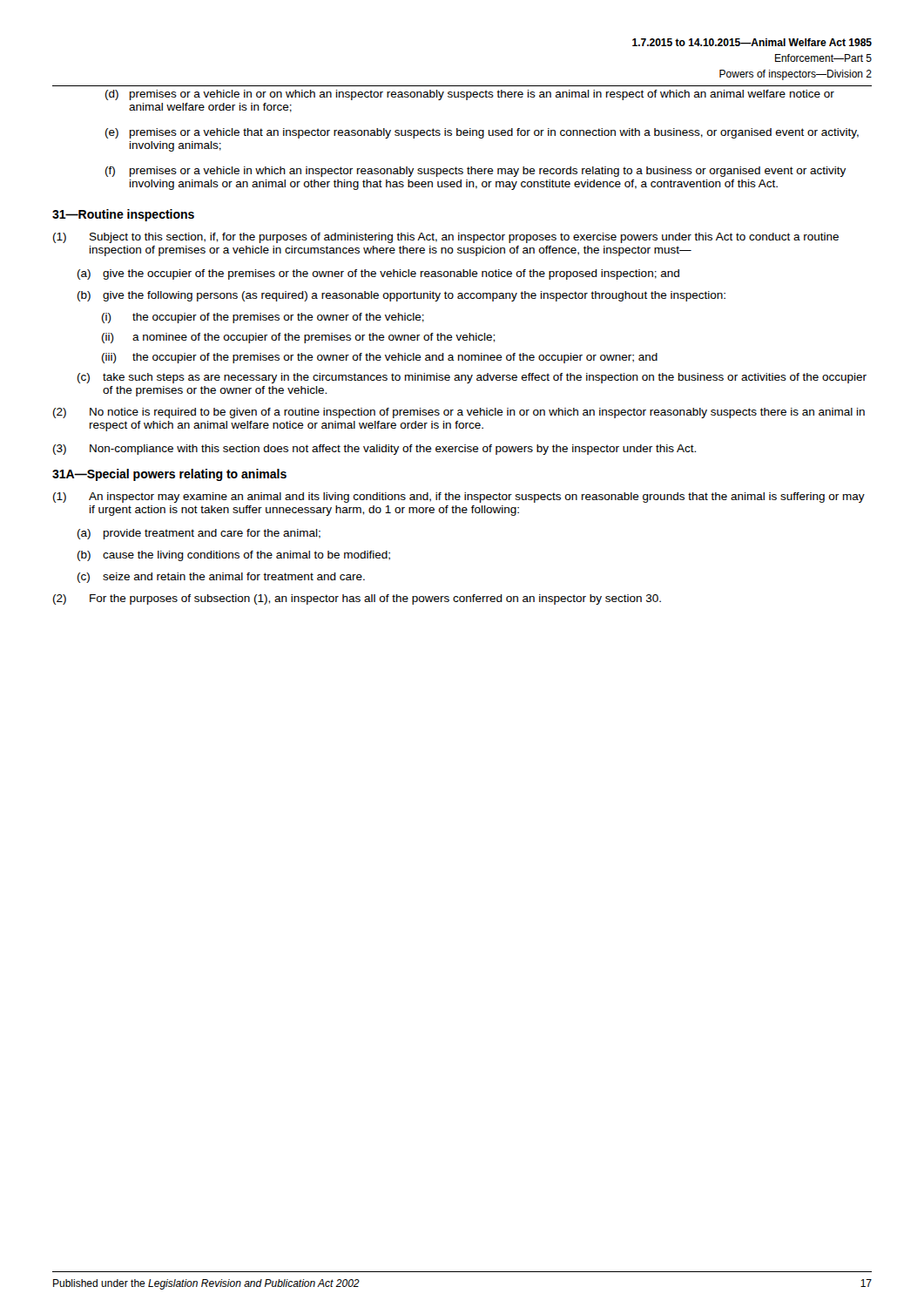This screenshot has width=924, height=1307.
Task: Click on the text block starting "(iii) the occupier"
Action: pyautogui.click(x=379, y=357)
